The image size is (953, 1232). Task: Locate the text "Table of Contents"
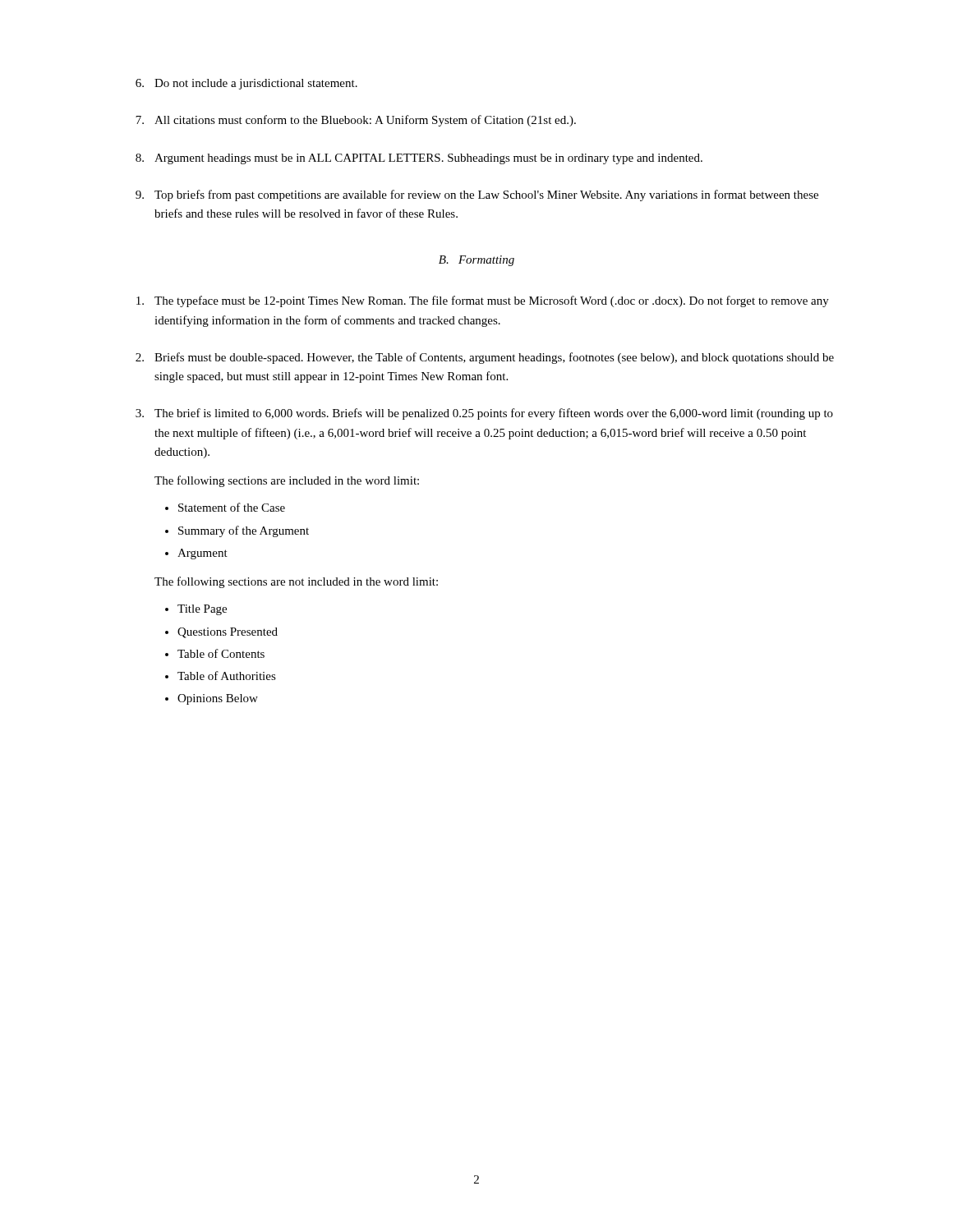(221, 654)
